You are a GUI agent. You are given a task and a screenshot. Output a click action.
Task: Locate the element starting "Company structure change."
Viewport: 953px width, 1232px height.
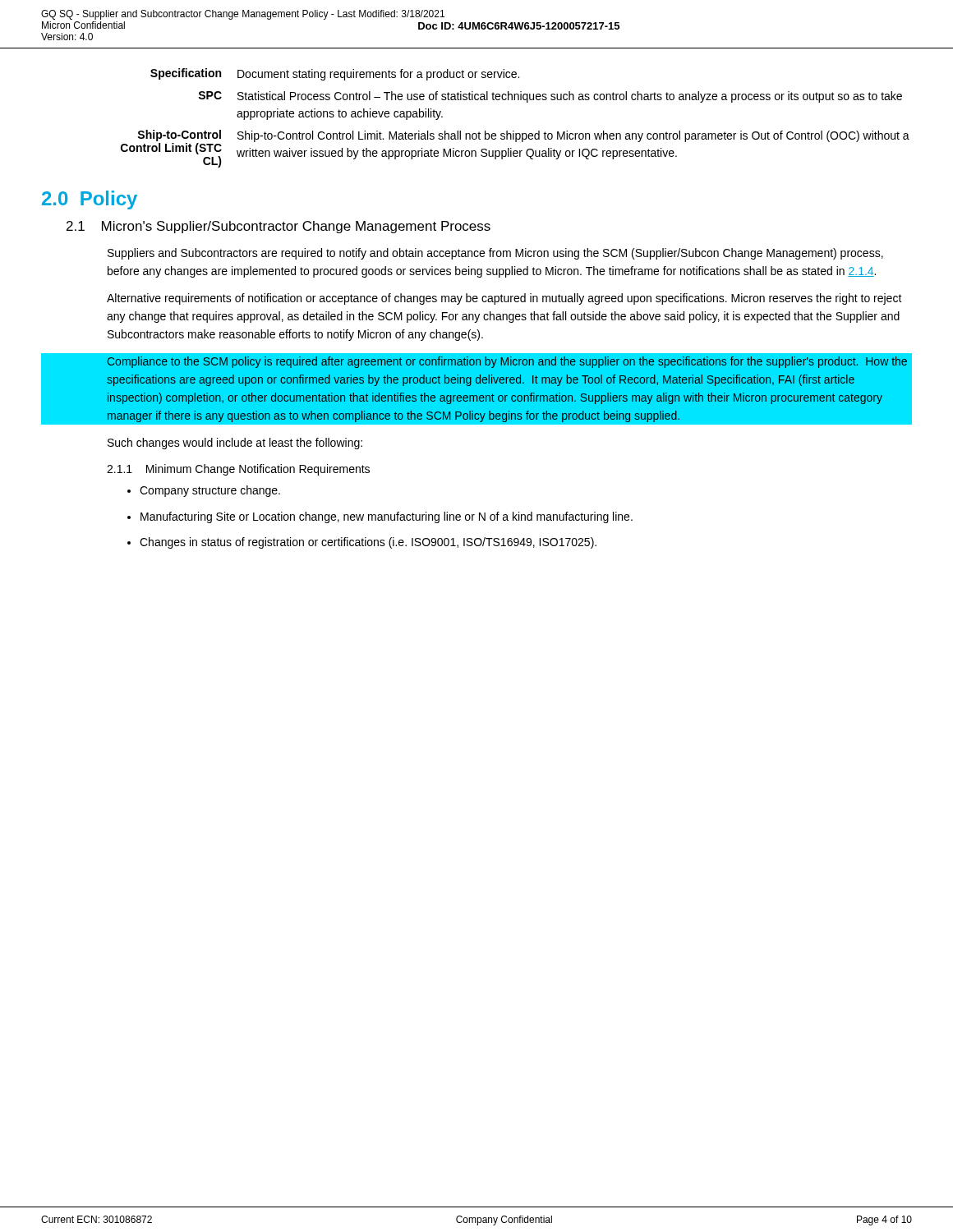pyautogui.click(x=210, y=490)
